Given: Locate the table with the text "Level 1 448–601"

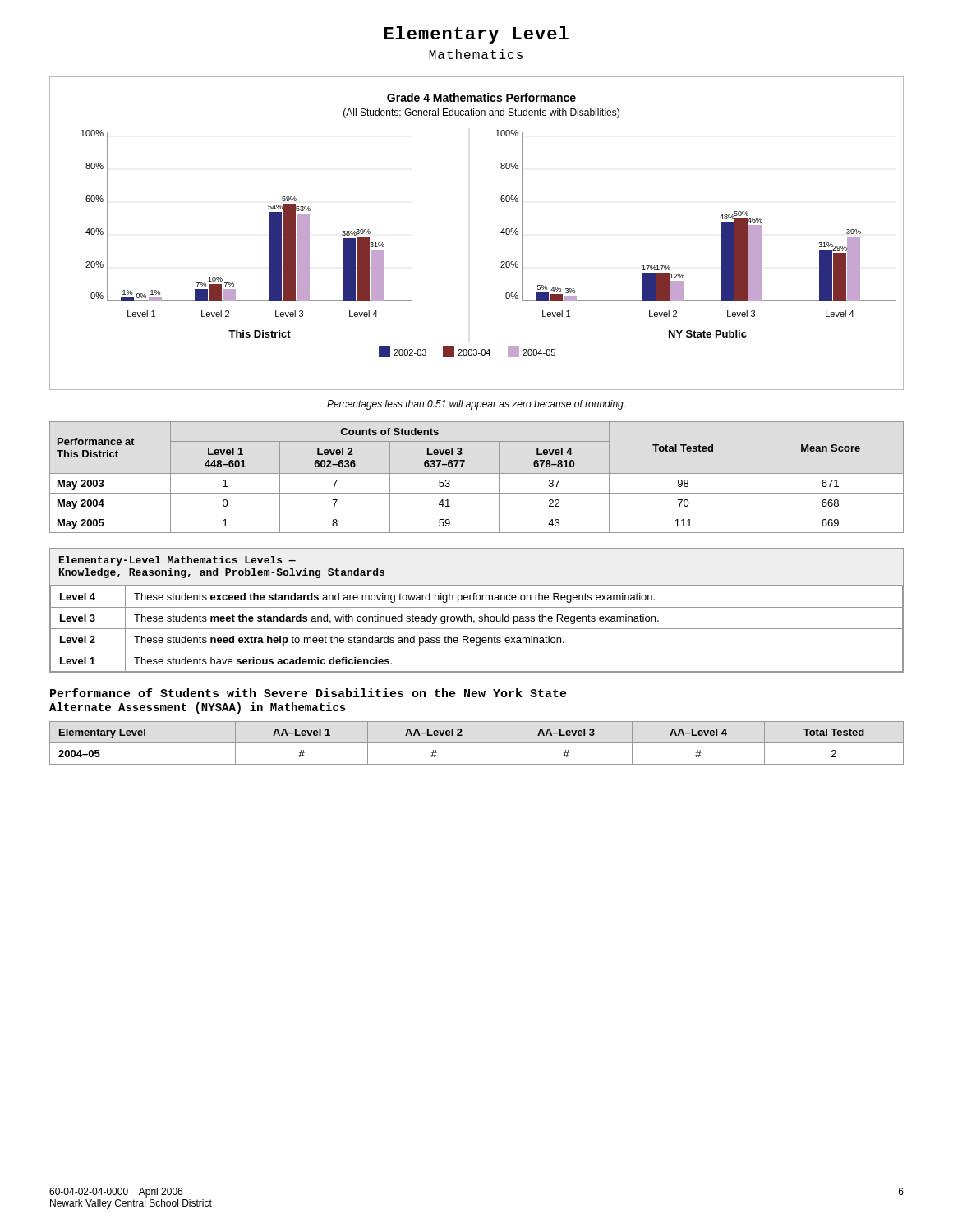Looking at the screenshot, I should coord(476,477).
